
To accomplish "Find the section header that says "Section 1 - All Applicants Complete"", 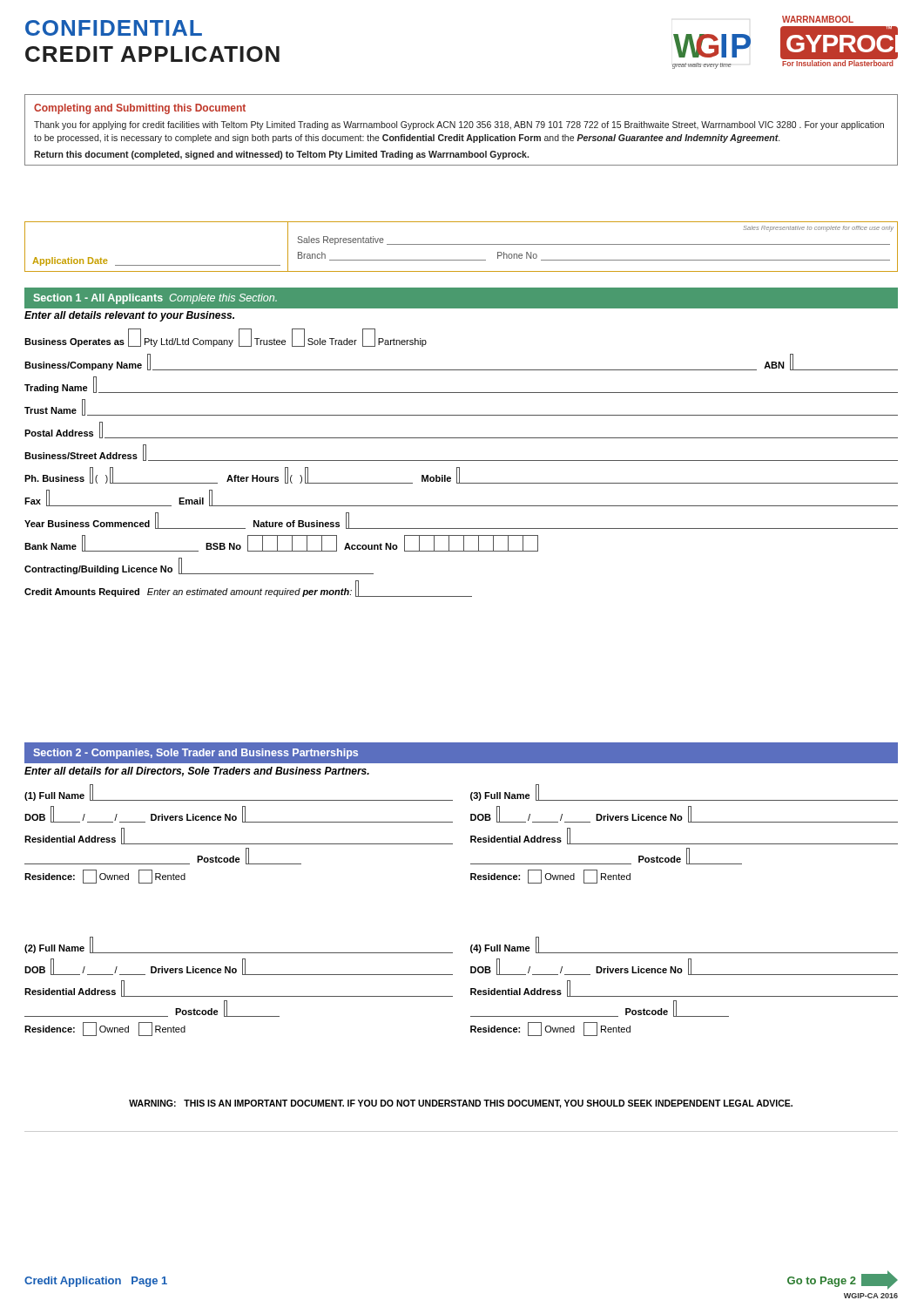I will pos(156,298).
